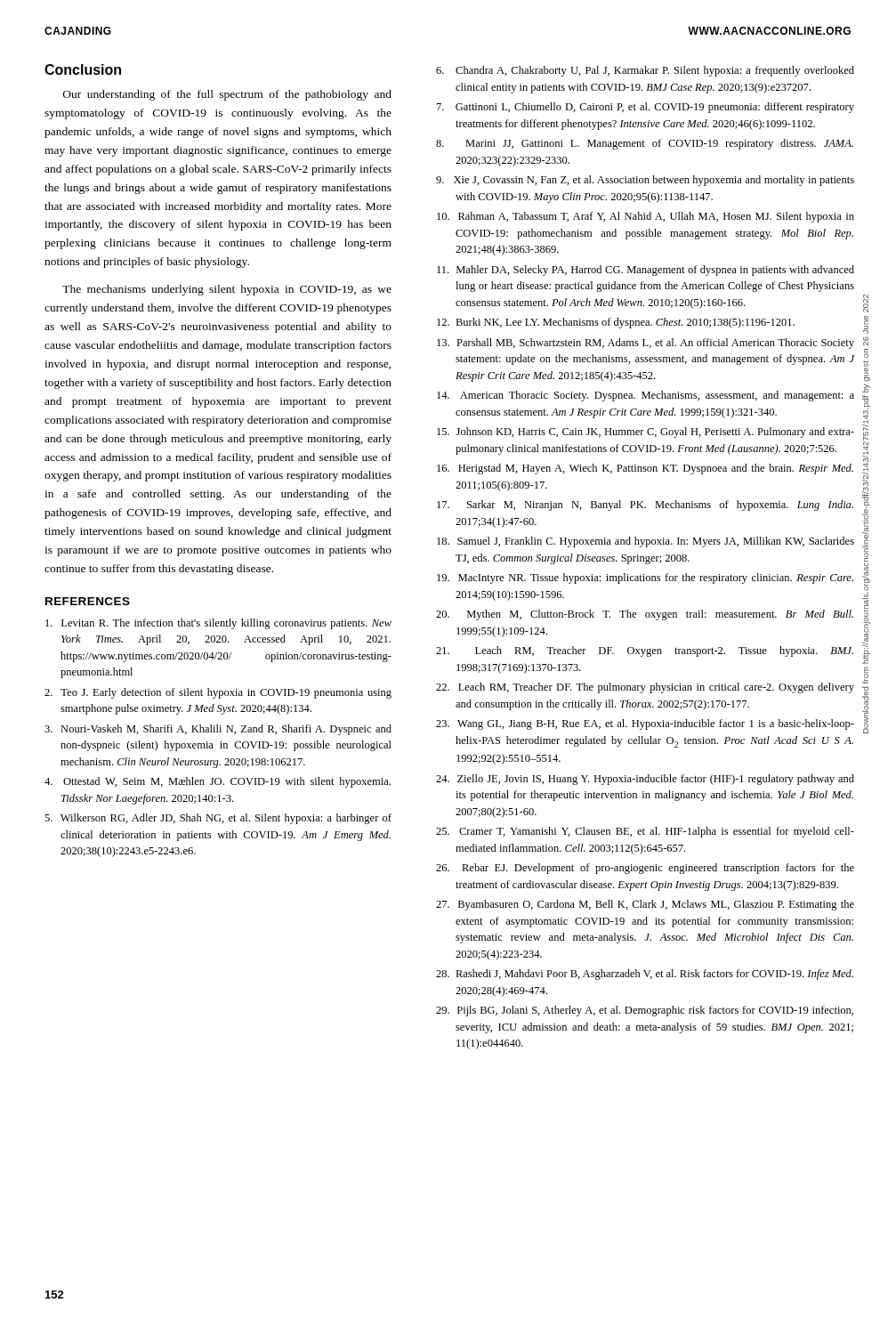
Task: Select the list item containing "26. Rebar EJ. Development of"
Action: [645, 876]
